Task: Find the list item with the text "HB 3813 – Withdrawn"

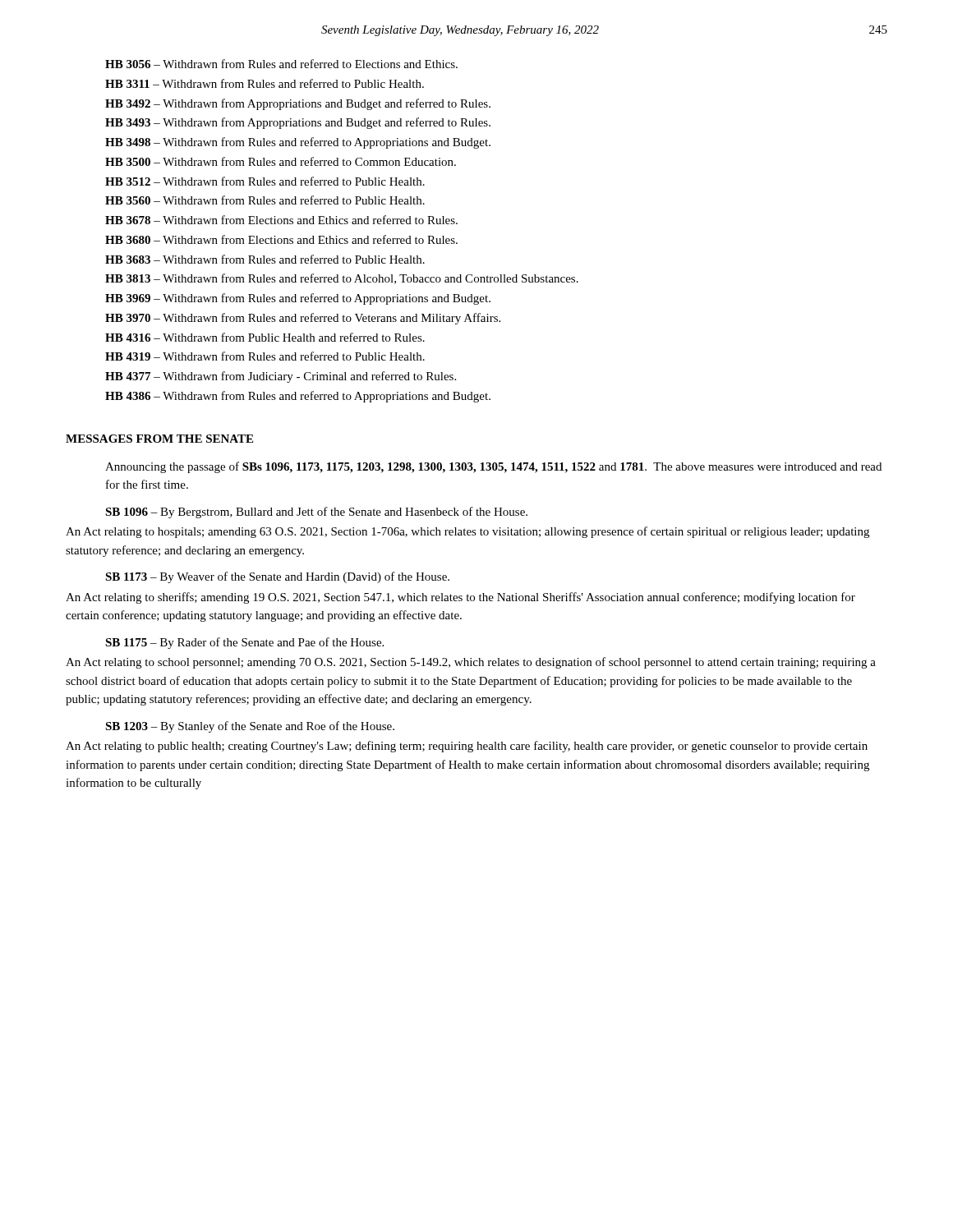Action: click(x=342, y=279)
